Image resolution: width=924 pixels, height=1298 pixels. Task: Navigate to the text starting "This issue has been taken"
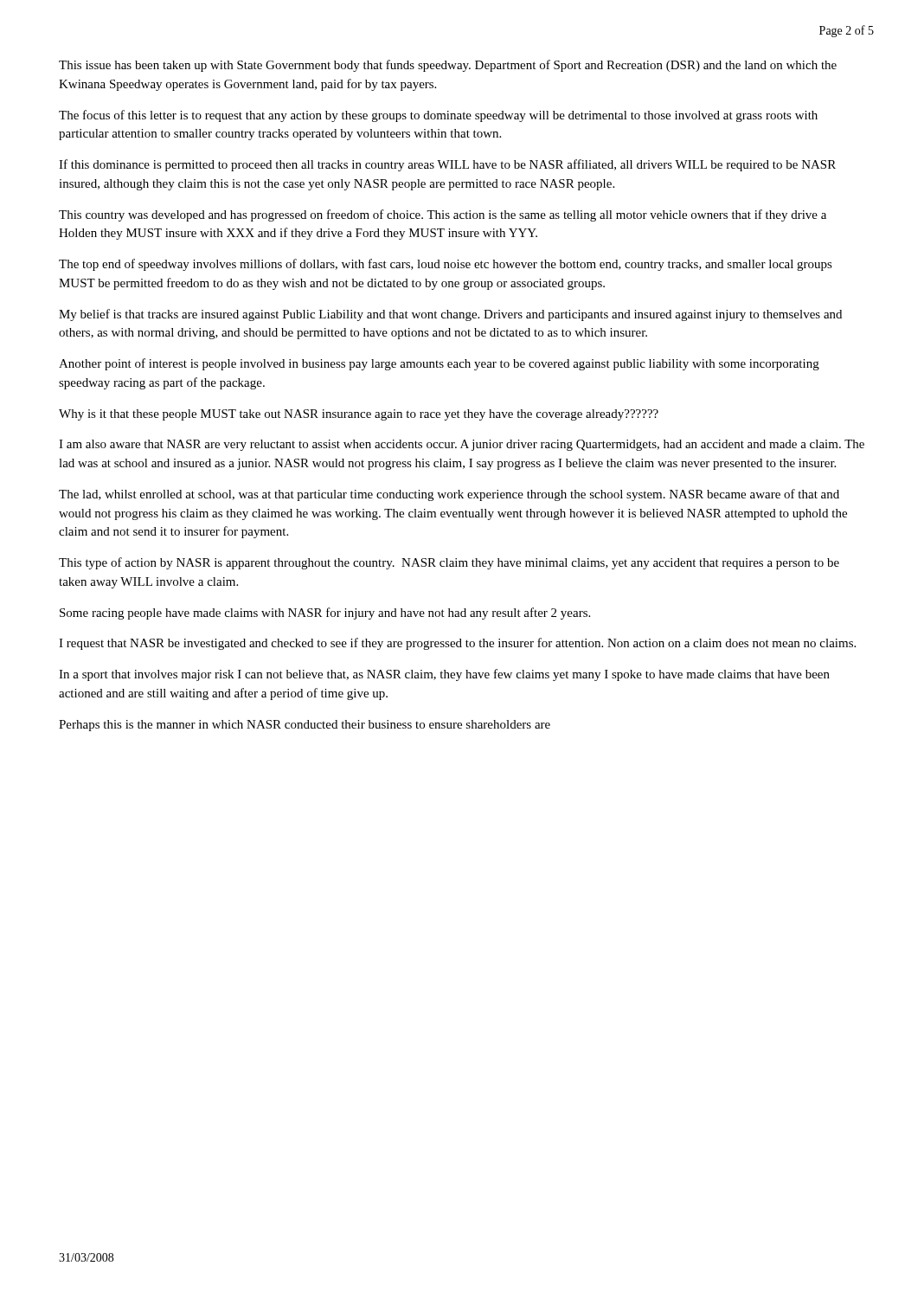click(448, 74)
